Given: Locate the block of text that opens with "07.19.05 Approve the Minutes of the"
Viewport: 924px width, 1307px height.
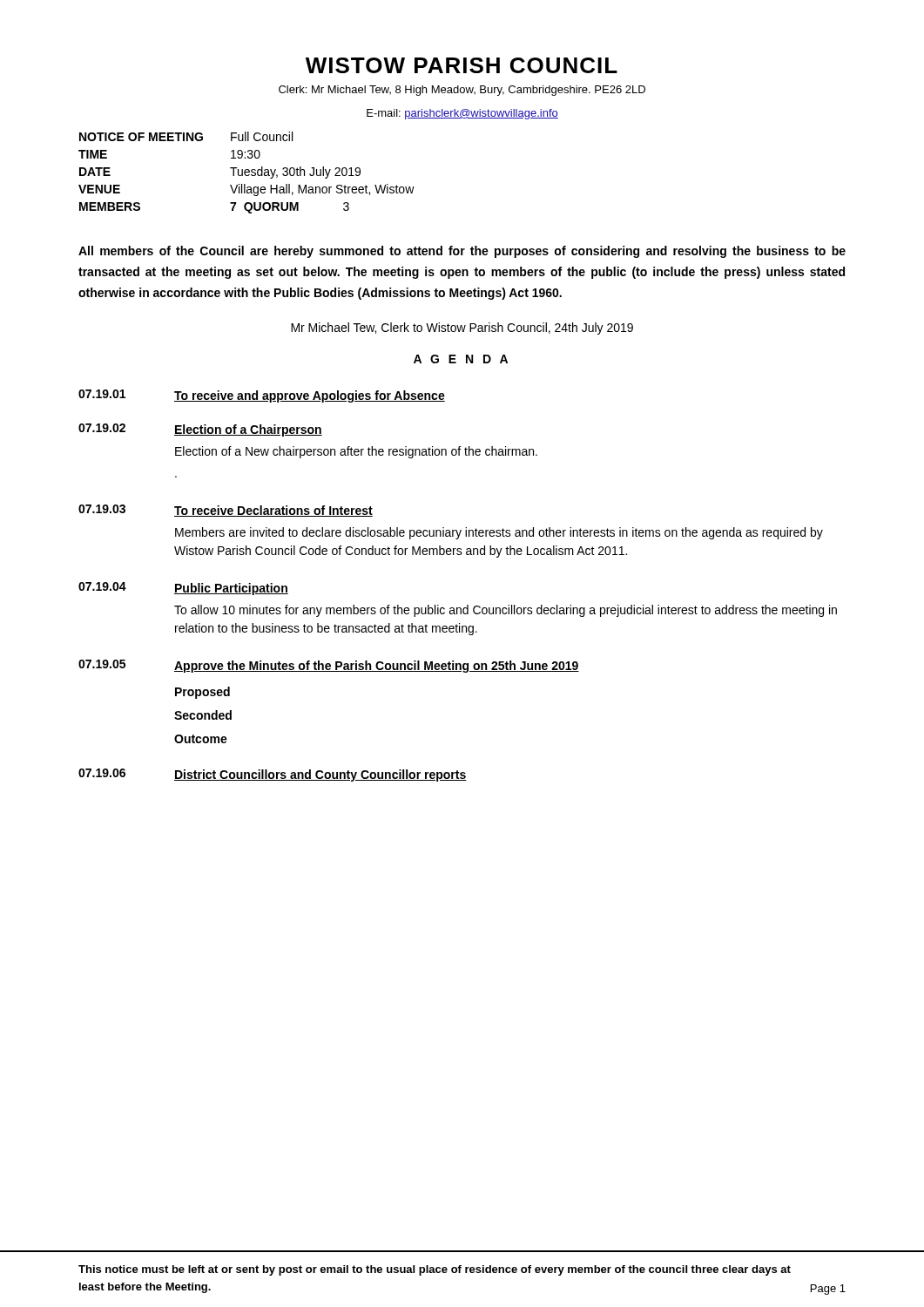Looking at the screenshot, I should tap(329, 666).
